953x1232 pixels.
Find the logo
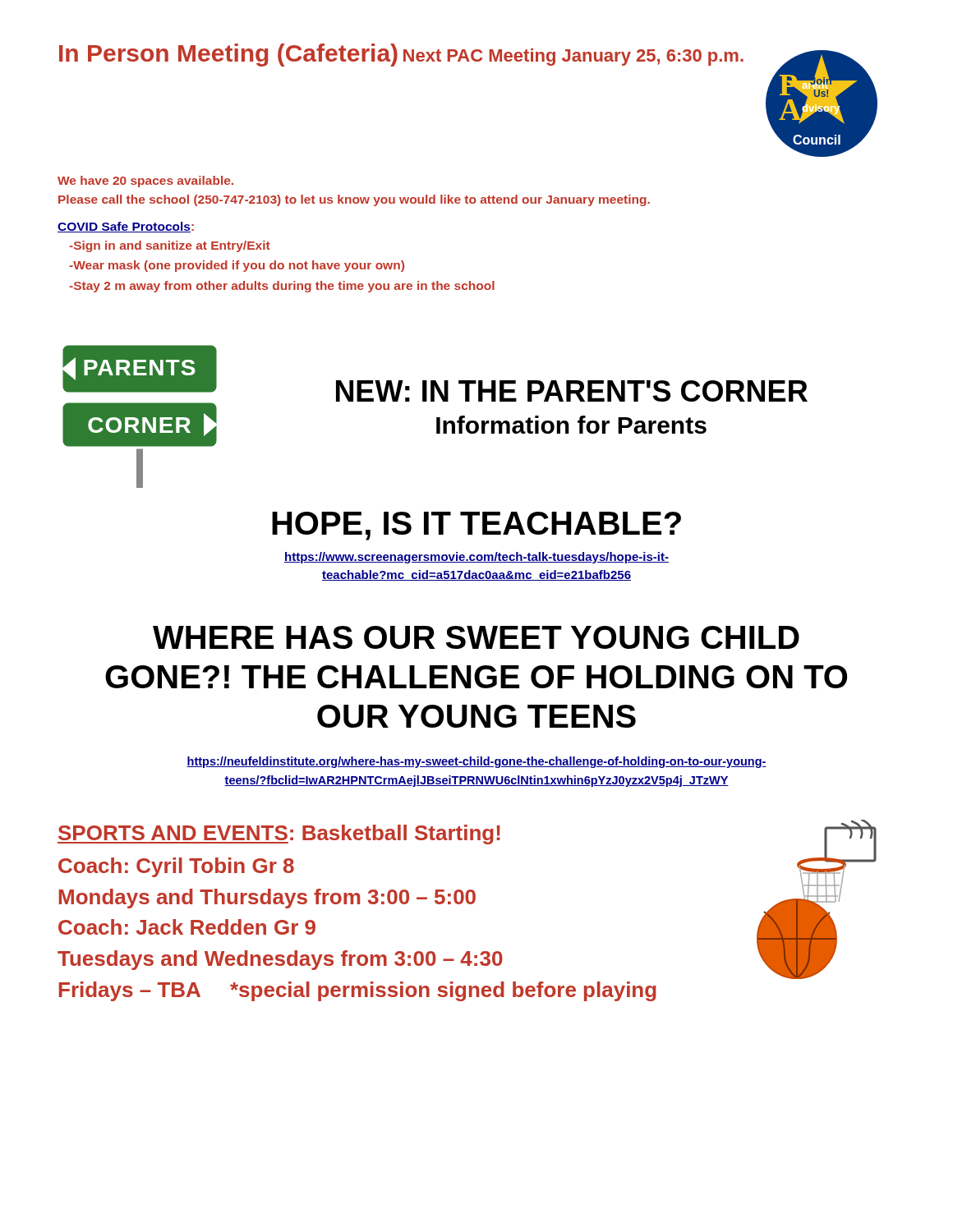point(822,101)
